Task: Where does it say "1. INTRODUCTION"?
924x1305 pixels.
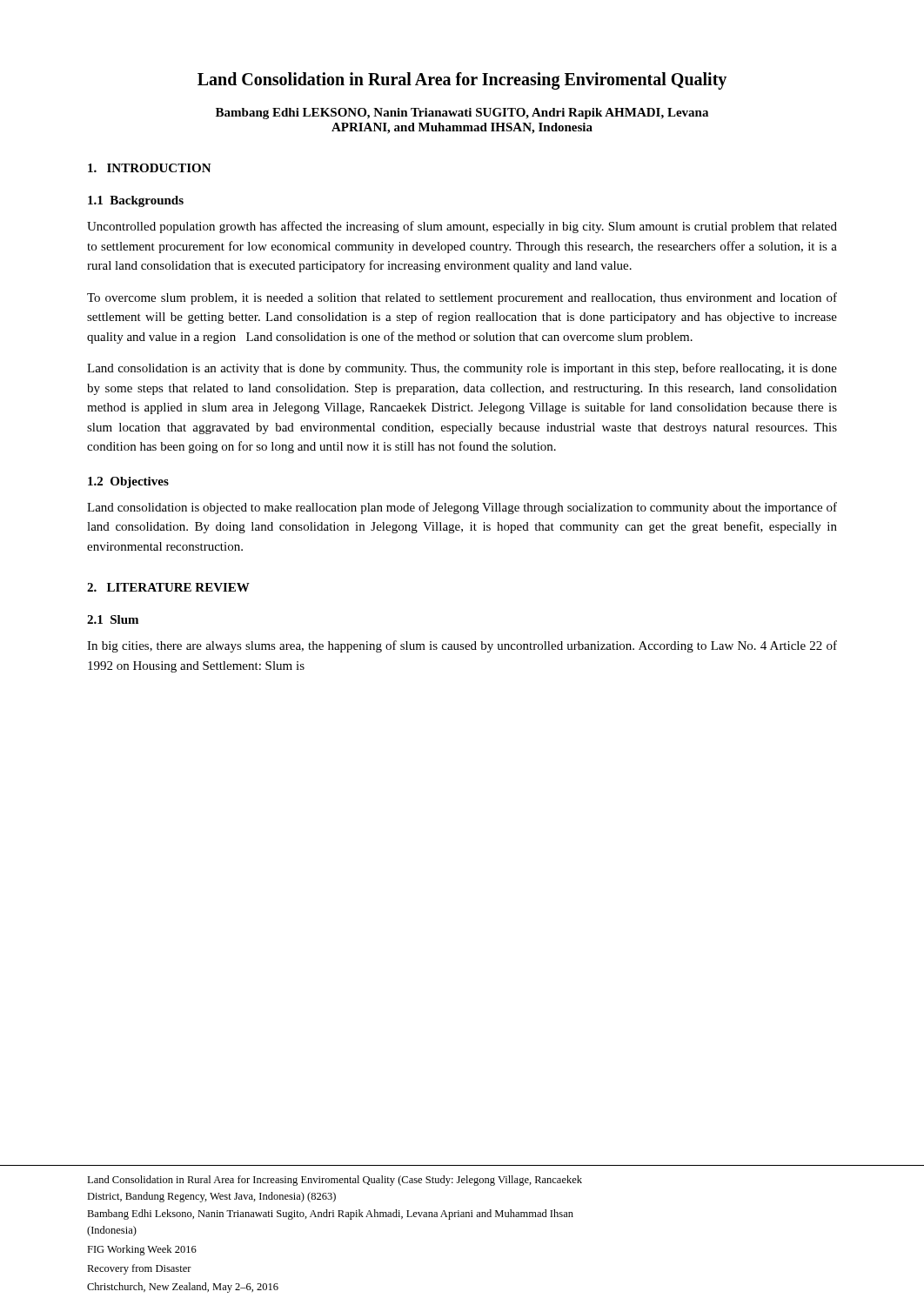Action: click(x=149, y=168)
